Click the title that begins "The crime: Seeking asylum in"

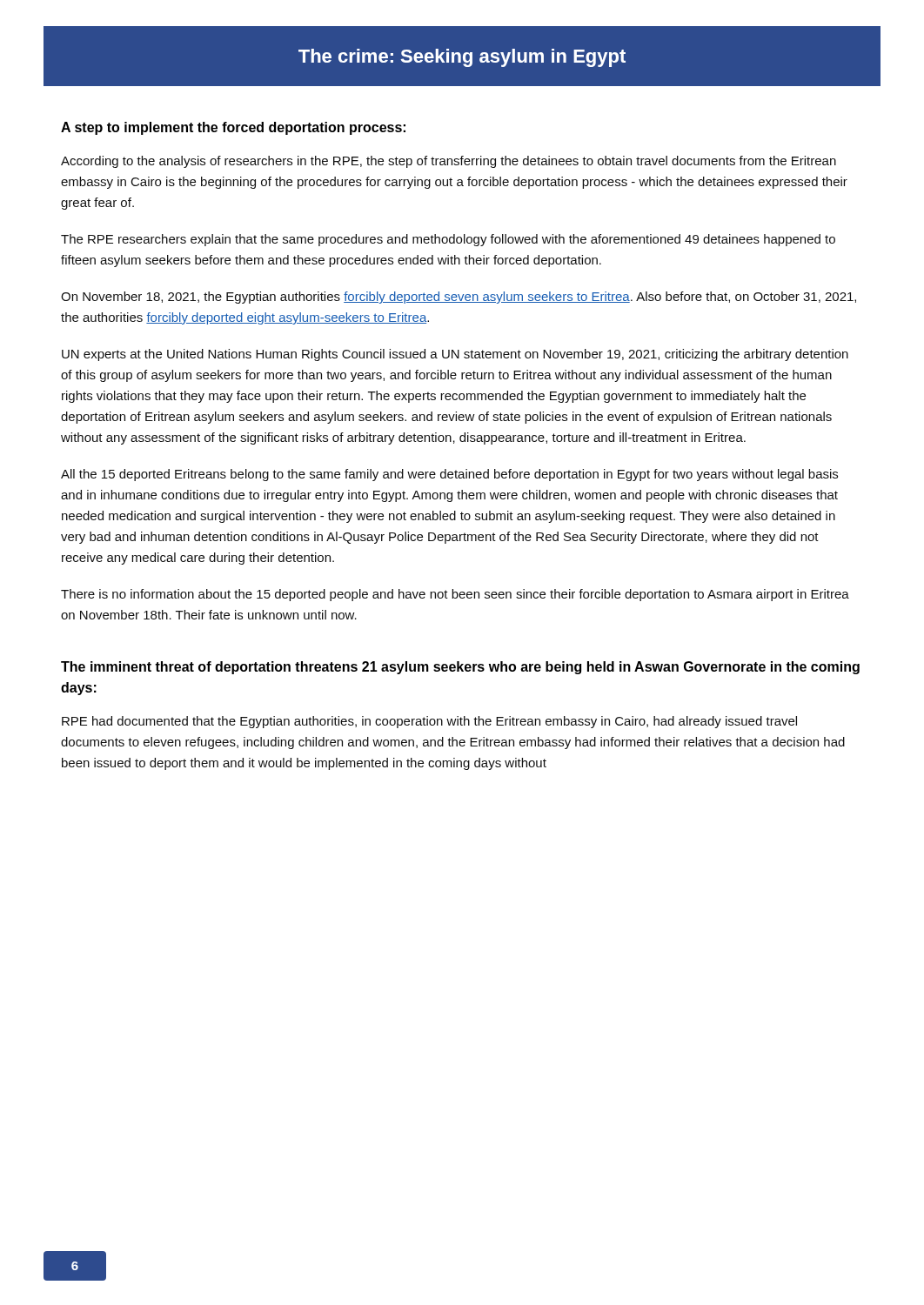(462, 56)
